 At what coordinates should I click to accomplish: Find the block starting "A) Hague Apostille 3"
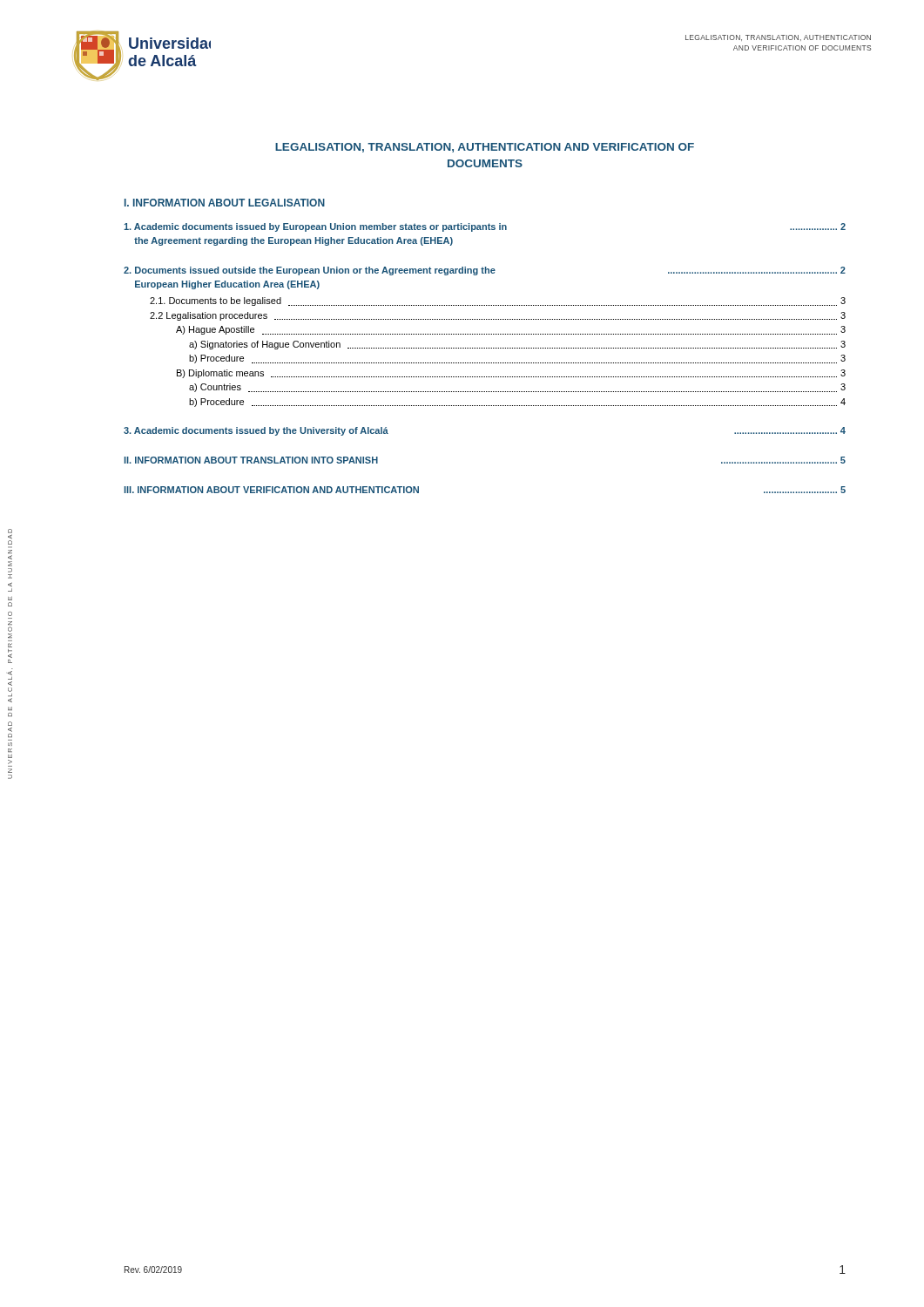tap(511, 330)
